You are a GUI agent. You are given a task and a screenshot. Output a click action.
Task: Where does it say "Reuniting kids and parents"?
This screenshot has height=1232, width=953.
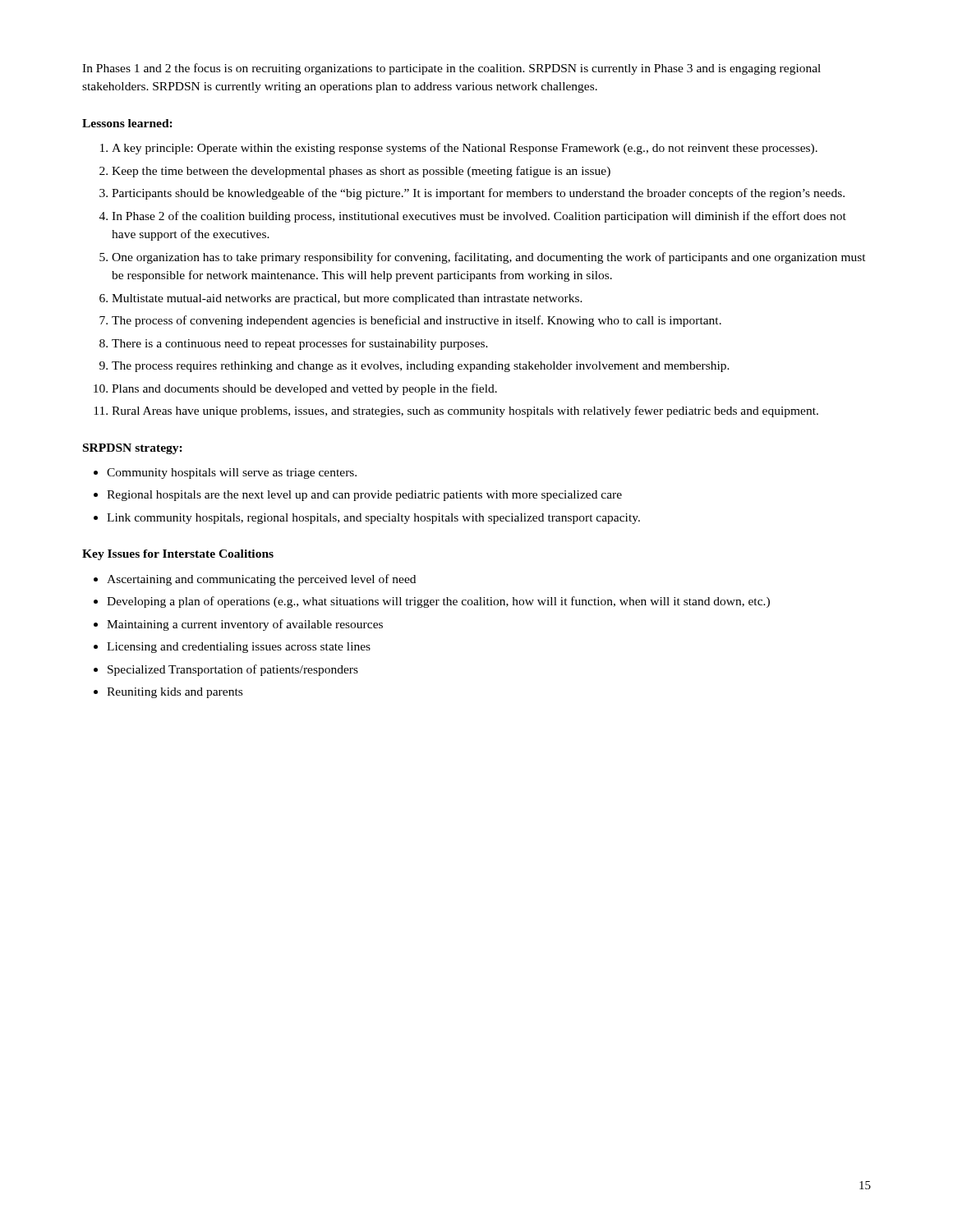pos(175,691)
